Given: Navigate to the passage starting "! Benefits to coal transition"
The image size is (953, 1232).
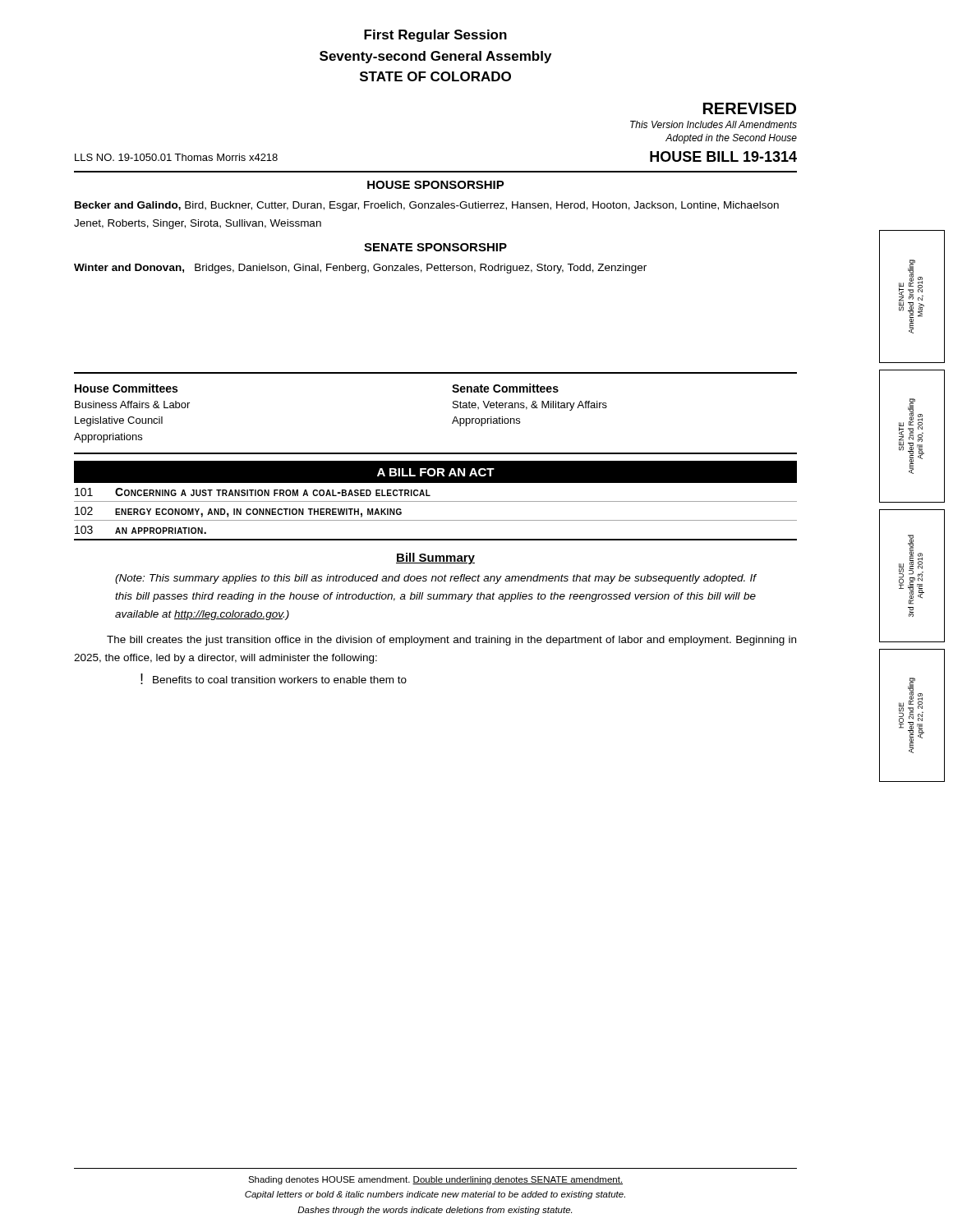Looking at the screenshot, I should [273, 680].
